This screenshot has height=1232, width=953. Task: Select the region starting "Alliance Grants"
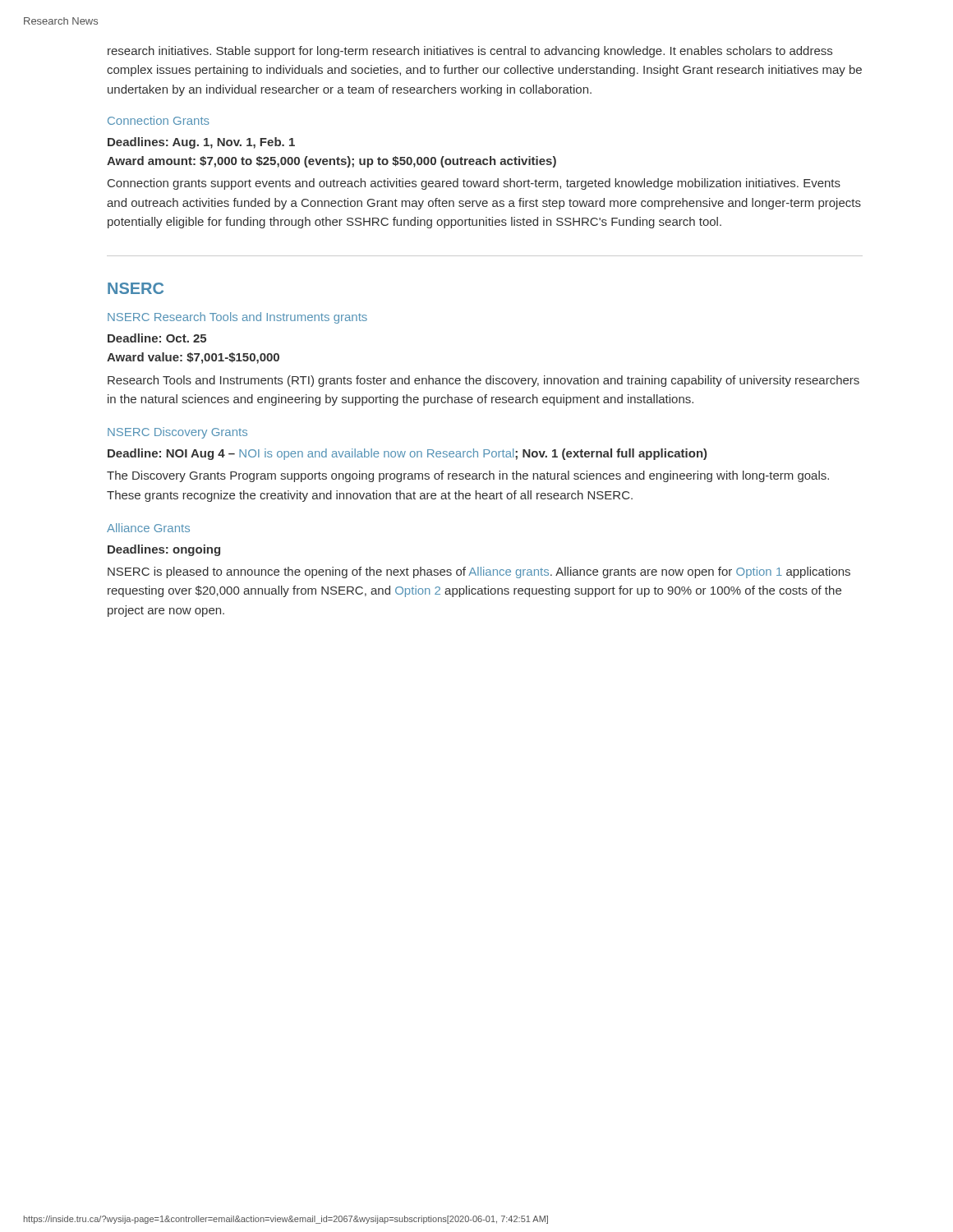149,527
